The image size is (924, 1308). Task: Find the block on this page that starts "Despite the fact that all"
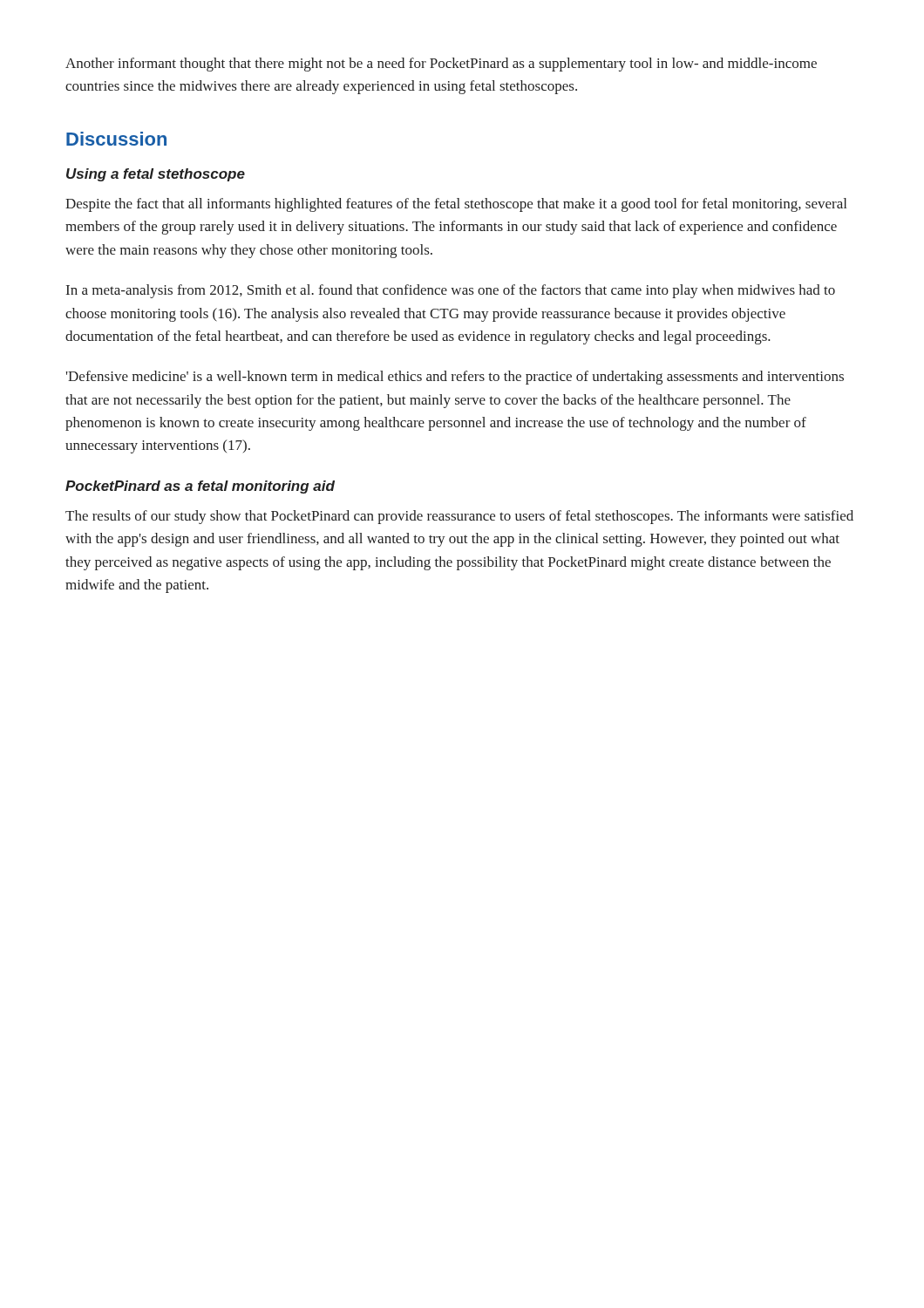point(460,227)
